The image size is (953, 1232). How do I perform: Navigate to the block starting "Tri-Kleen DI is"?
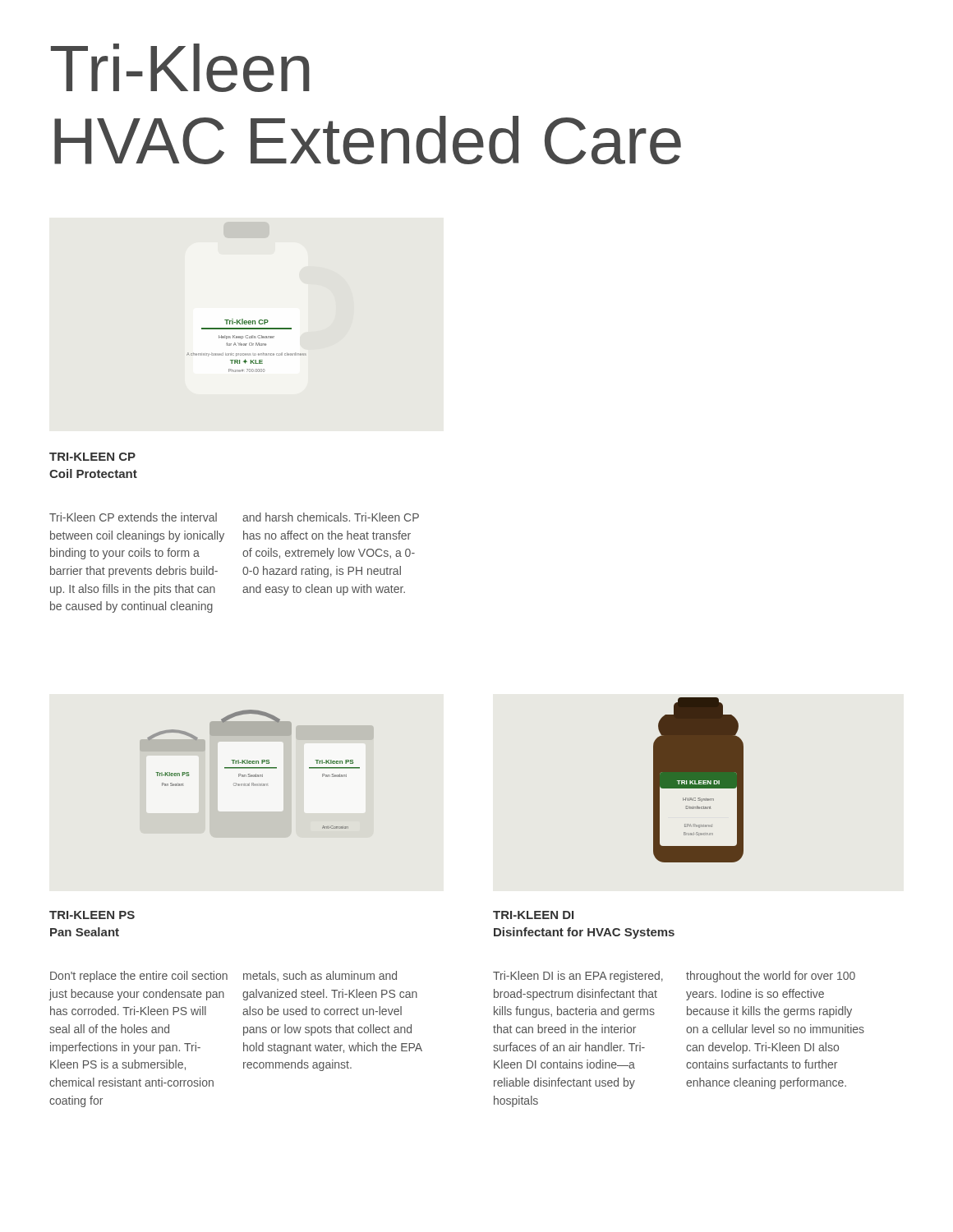tap(578, 1038)
